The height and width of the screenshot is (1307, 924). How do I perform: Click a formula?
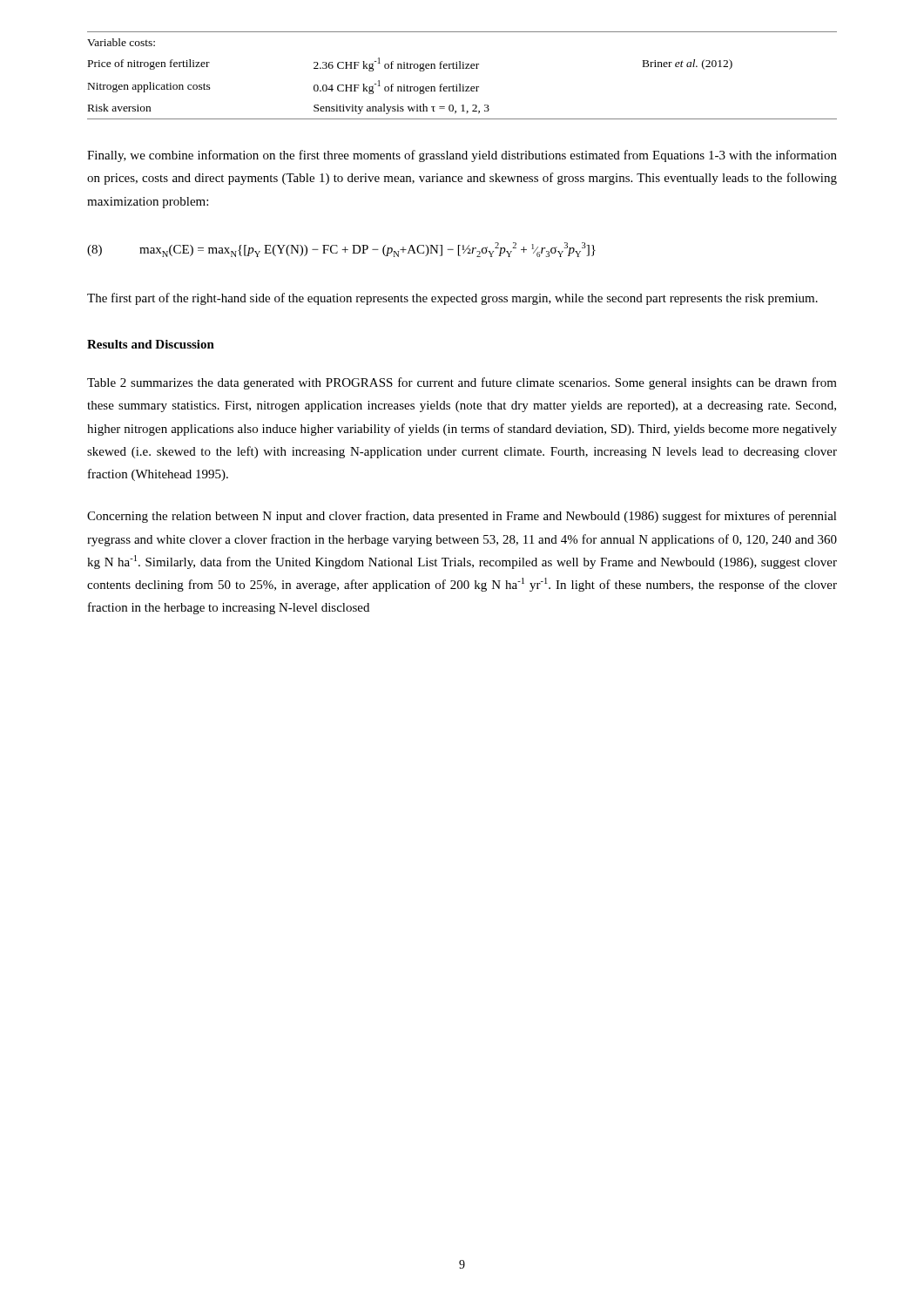point(462,249)
